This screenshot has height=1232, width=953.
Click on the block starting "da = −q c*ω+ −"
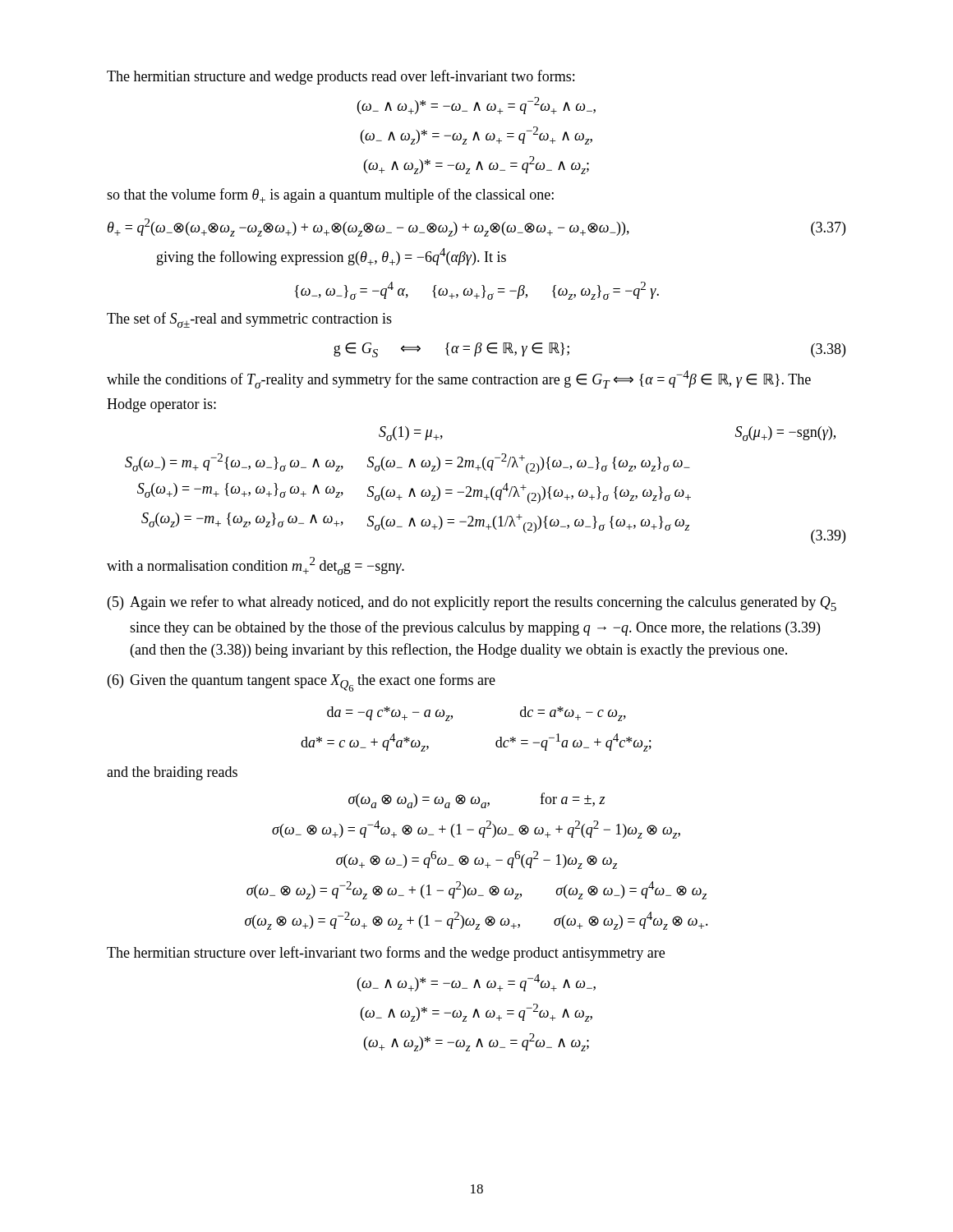(x=396, y=713)
